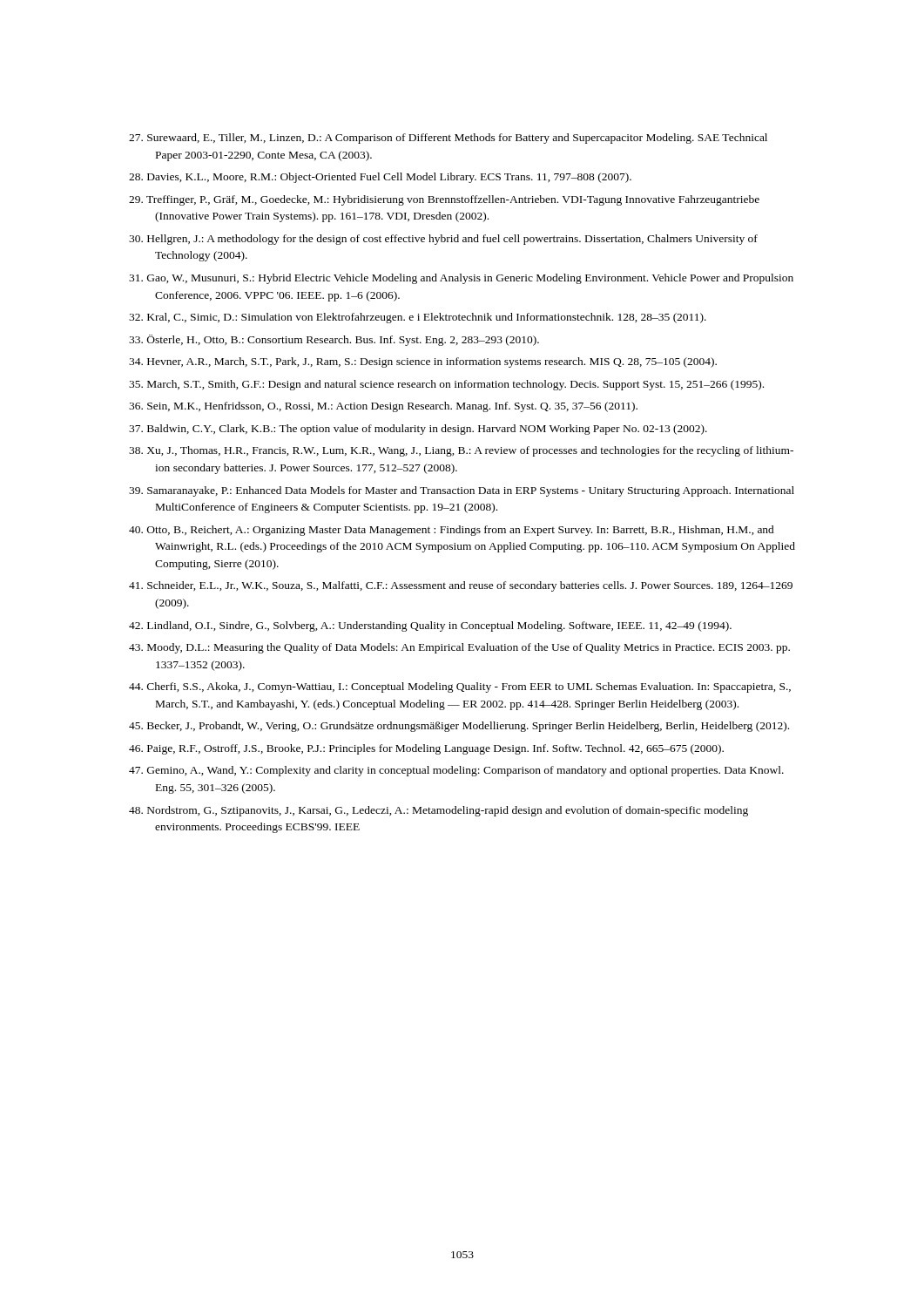Locate the text starting "43. Moody, D.L.: Measuring"
The image size is (924, 1307).
460,656
